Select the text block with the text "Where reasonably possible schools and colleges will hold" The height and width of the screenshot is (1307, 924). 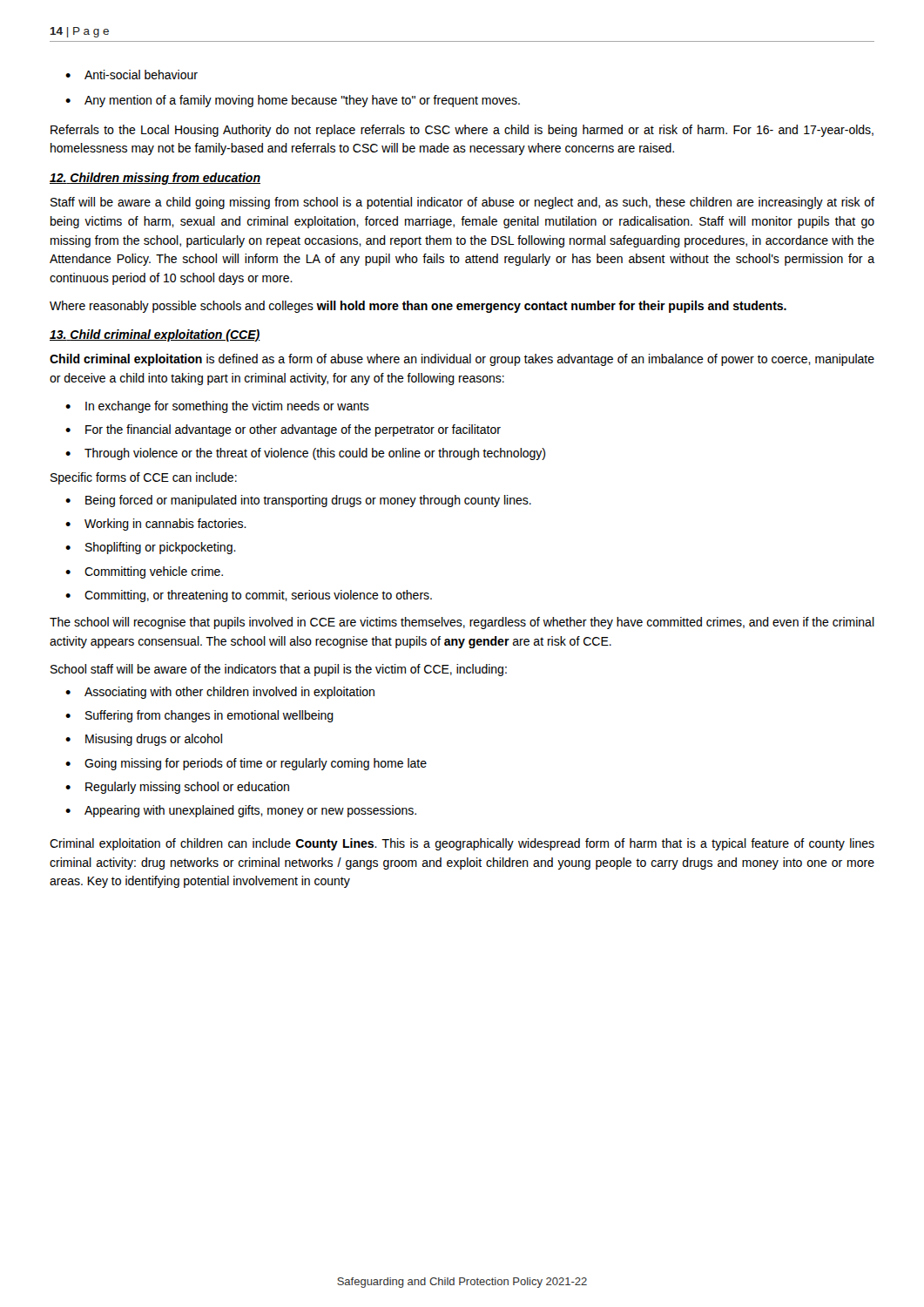[x=418, y=306]
